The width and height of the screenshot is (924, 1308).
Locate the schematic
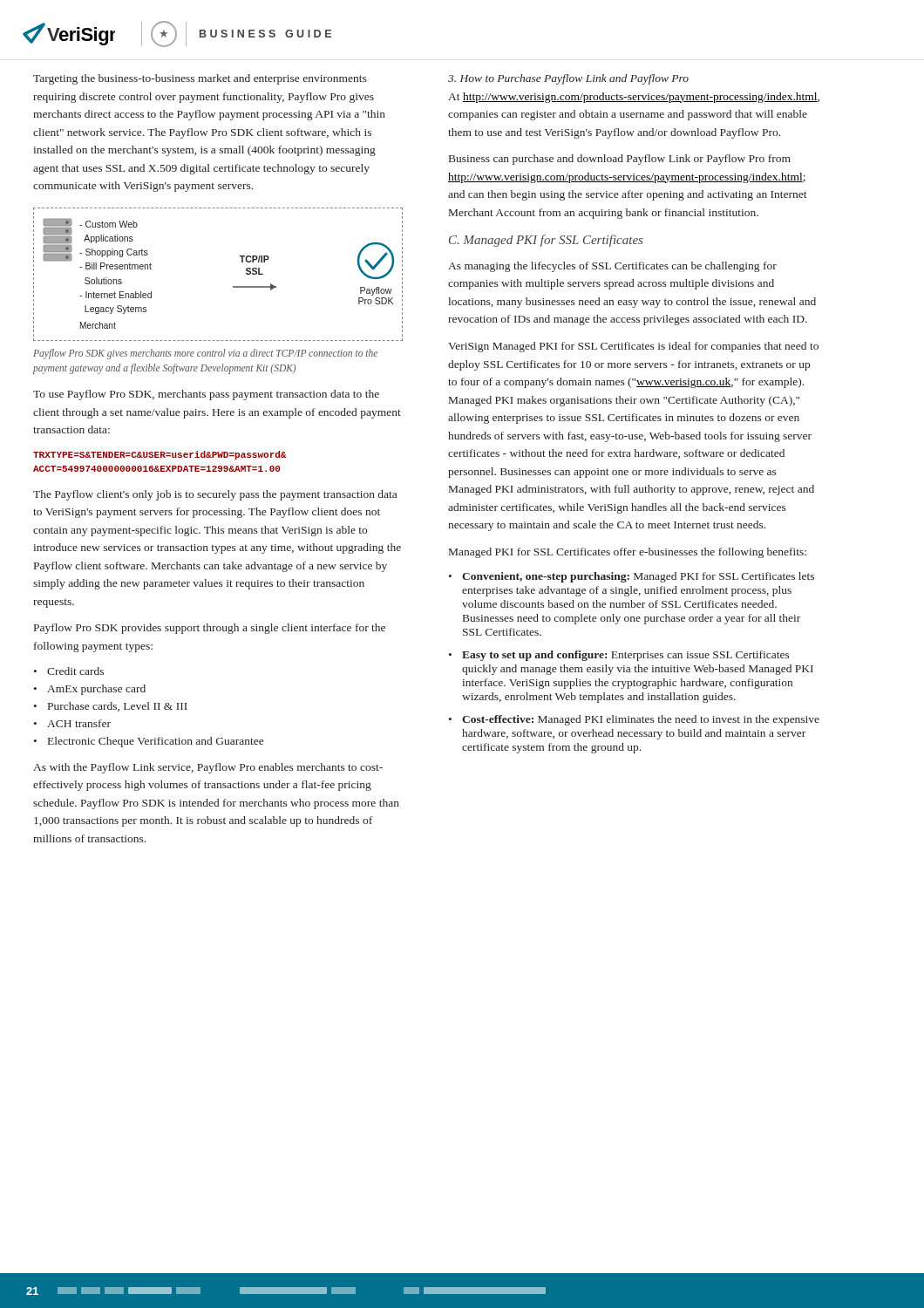click(x=218, y=274)
